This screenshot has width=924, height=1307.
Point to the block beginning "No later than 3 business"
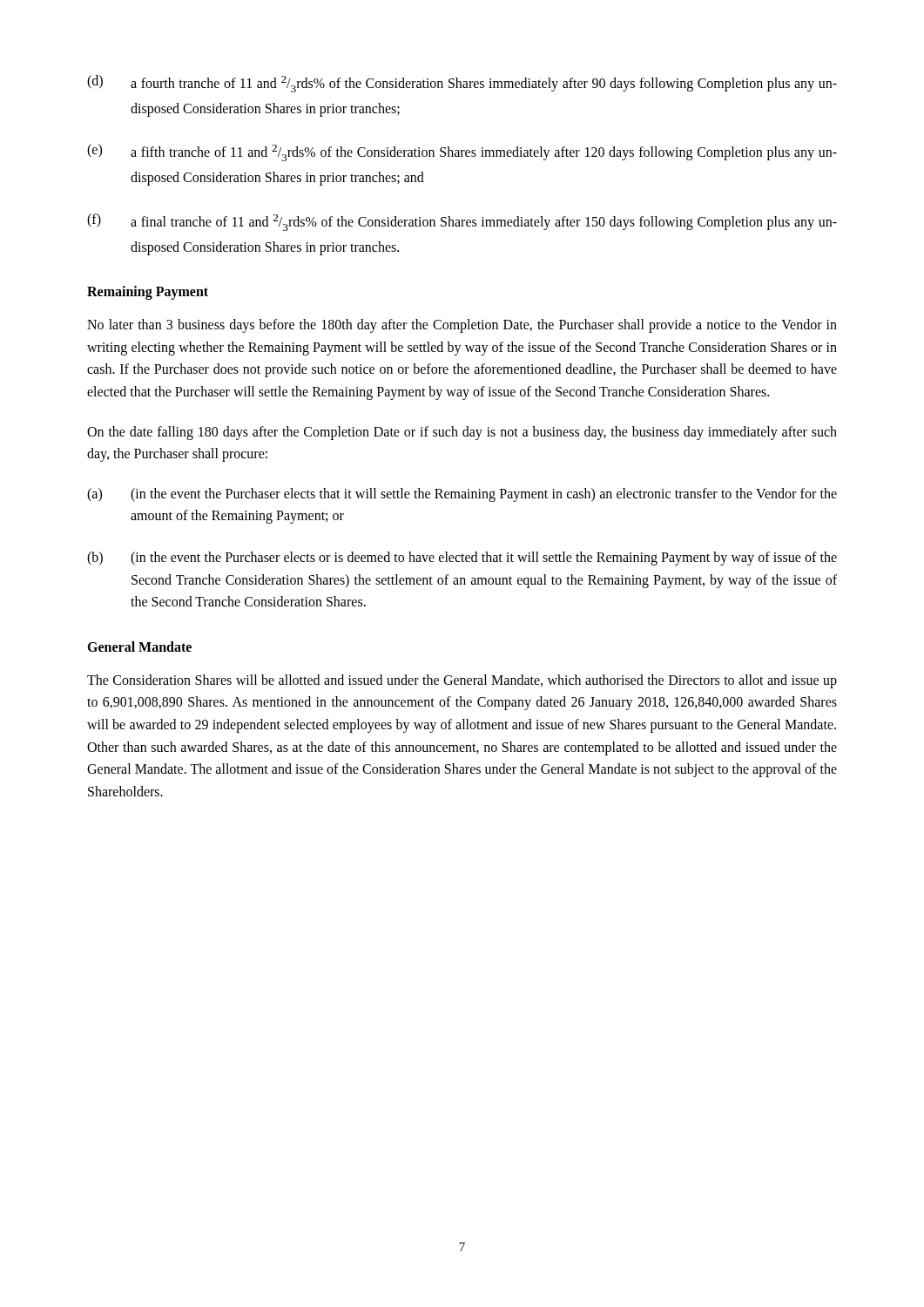[x=462, y=358]
